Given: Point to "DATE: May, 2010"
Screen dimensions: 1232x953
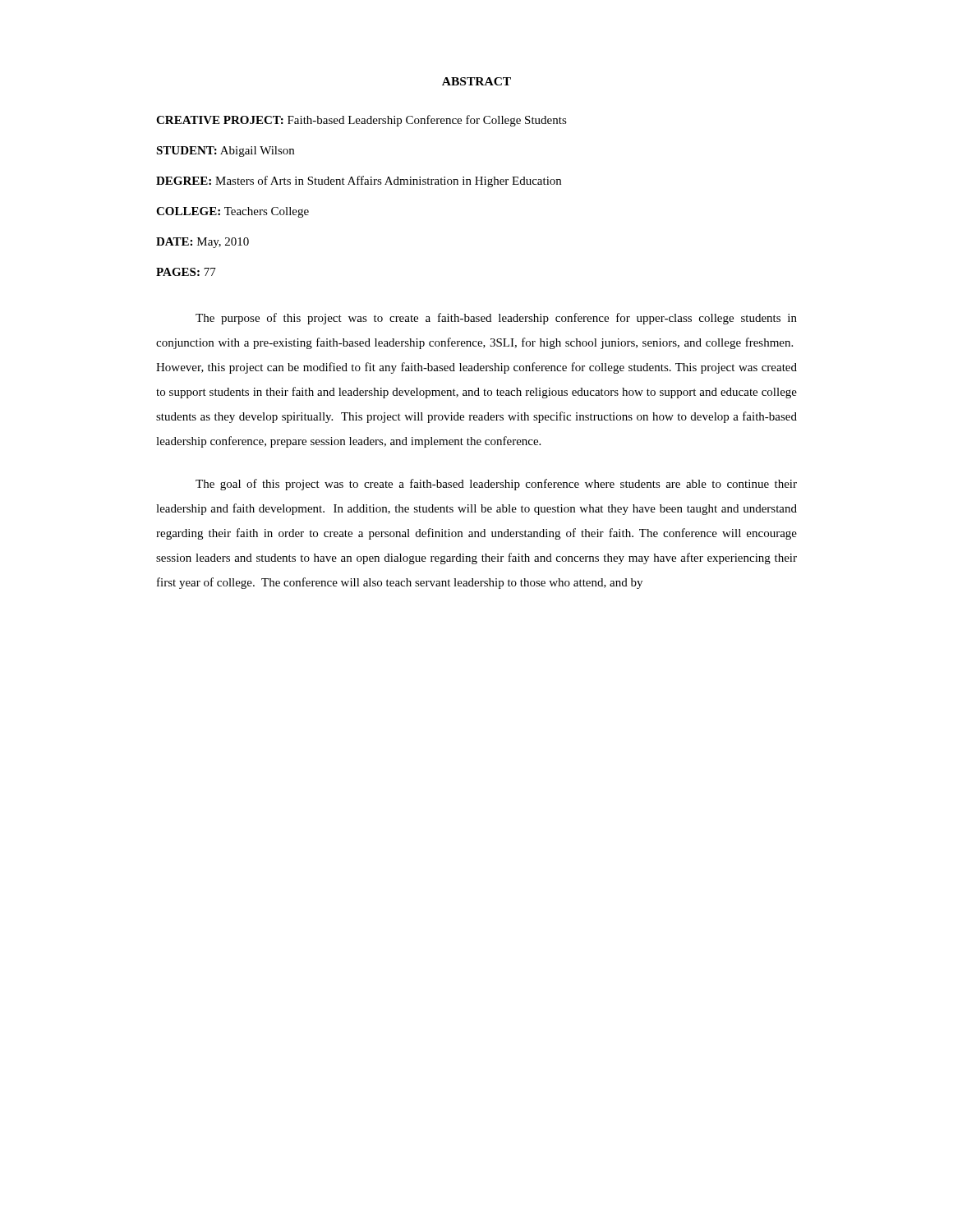Looking at the screenshot, I should coord(203,241).
